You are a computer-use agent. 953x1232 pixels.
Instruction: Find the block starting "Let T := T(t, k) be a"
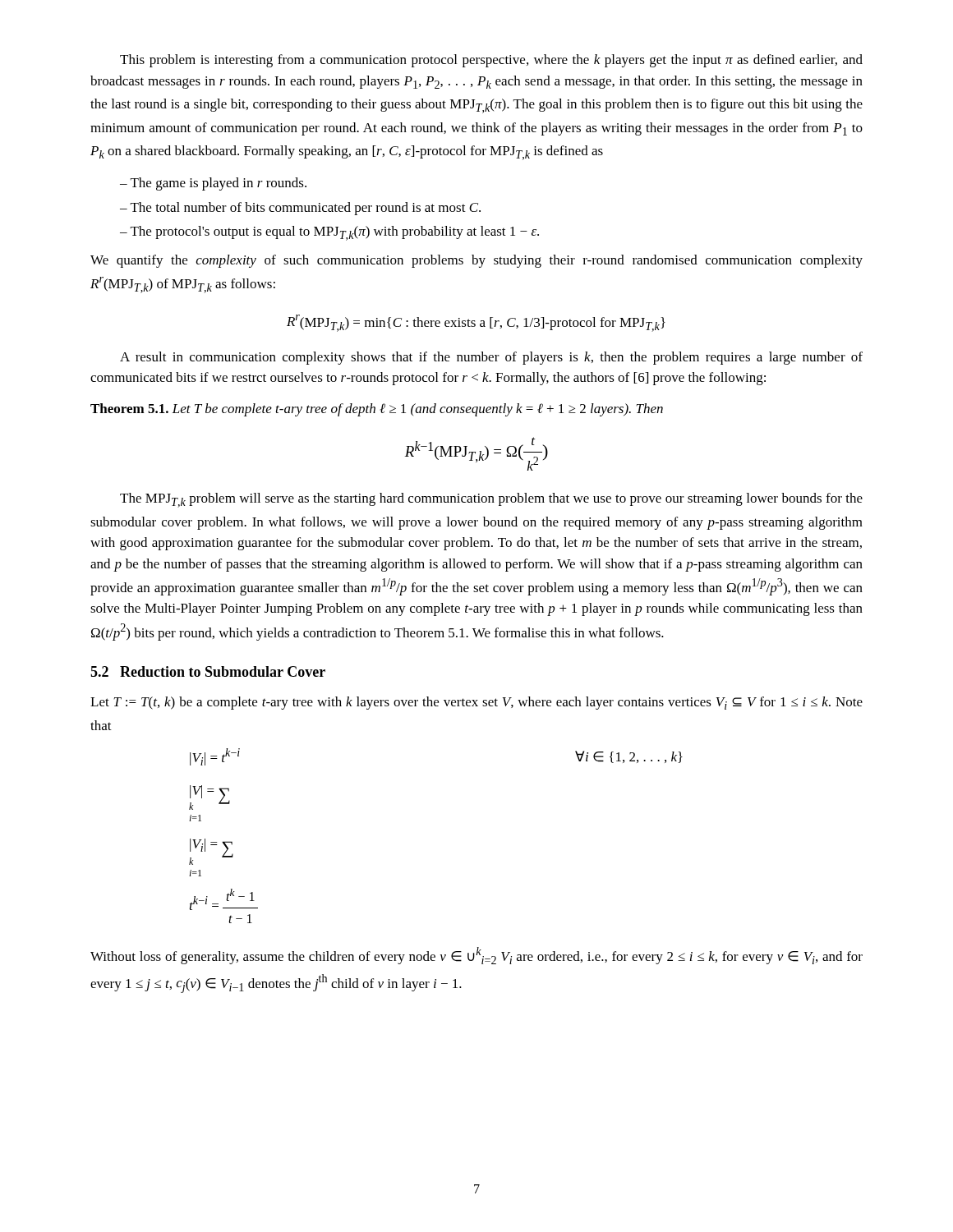pos(476,714)
